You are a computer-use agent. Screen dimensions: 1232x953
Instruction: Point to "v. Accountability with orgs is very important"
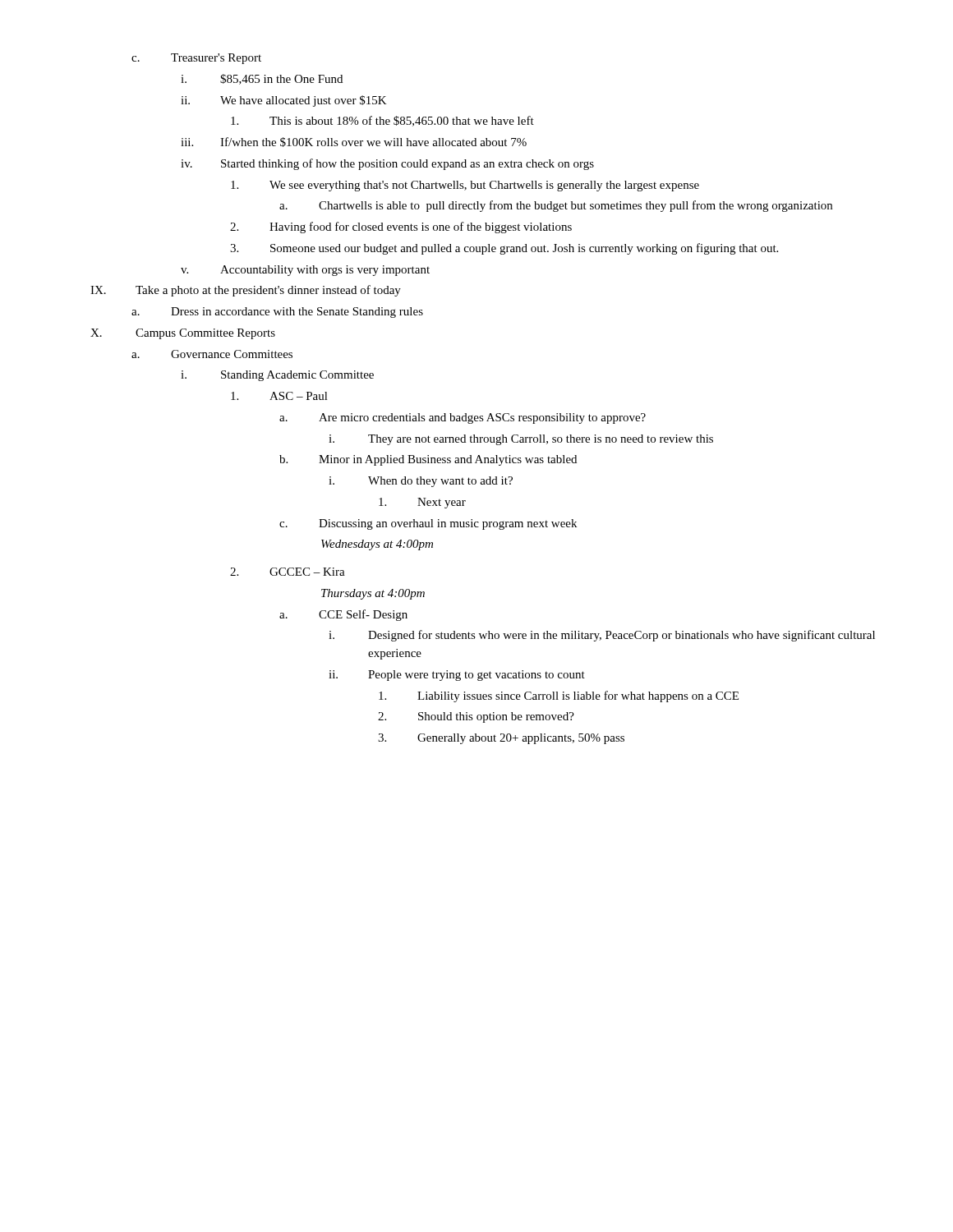tap(305, 271)
